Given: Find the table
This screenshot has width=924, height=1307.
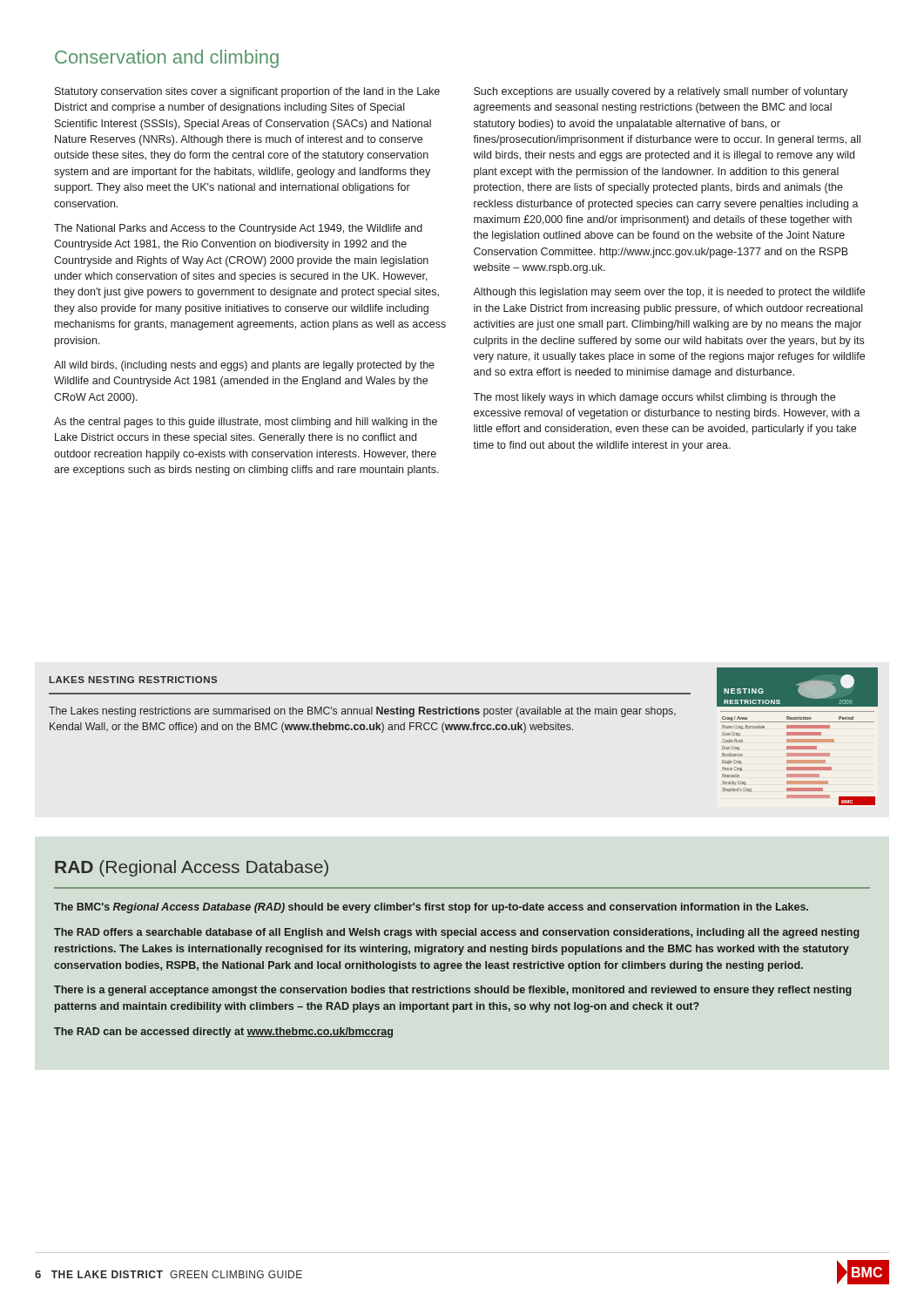Looking at the screenshot, I should (x=462, y=740).
